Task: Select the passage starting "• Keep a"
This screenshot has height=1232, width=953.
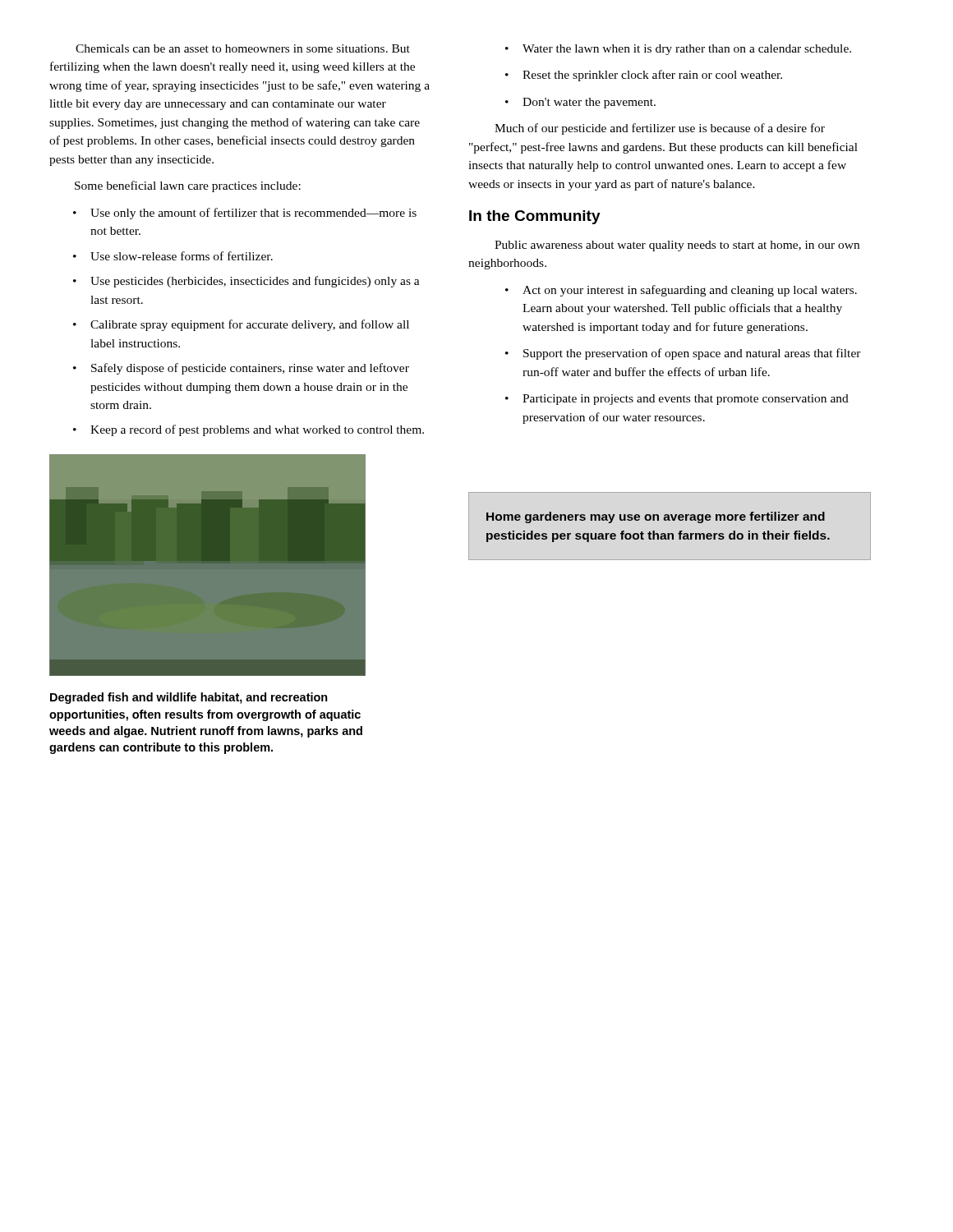Action: coord(251,430)
